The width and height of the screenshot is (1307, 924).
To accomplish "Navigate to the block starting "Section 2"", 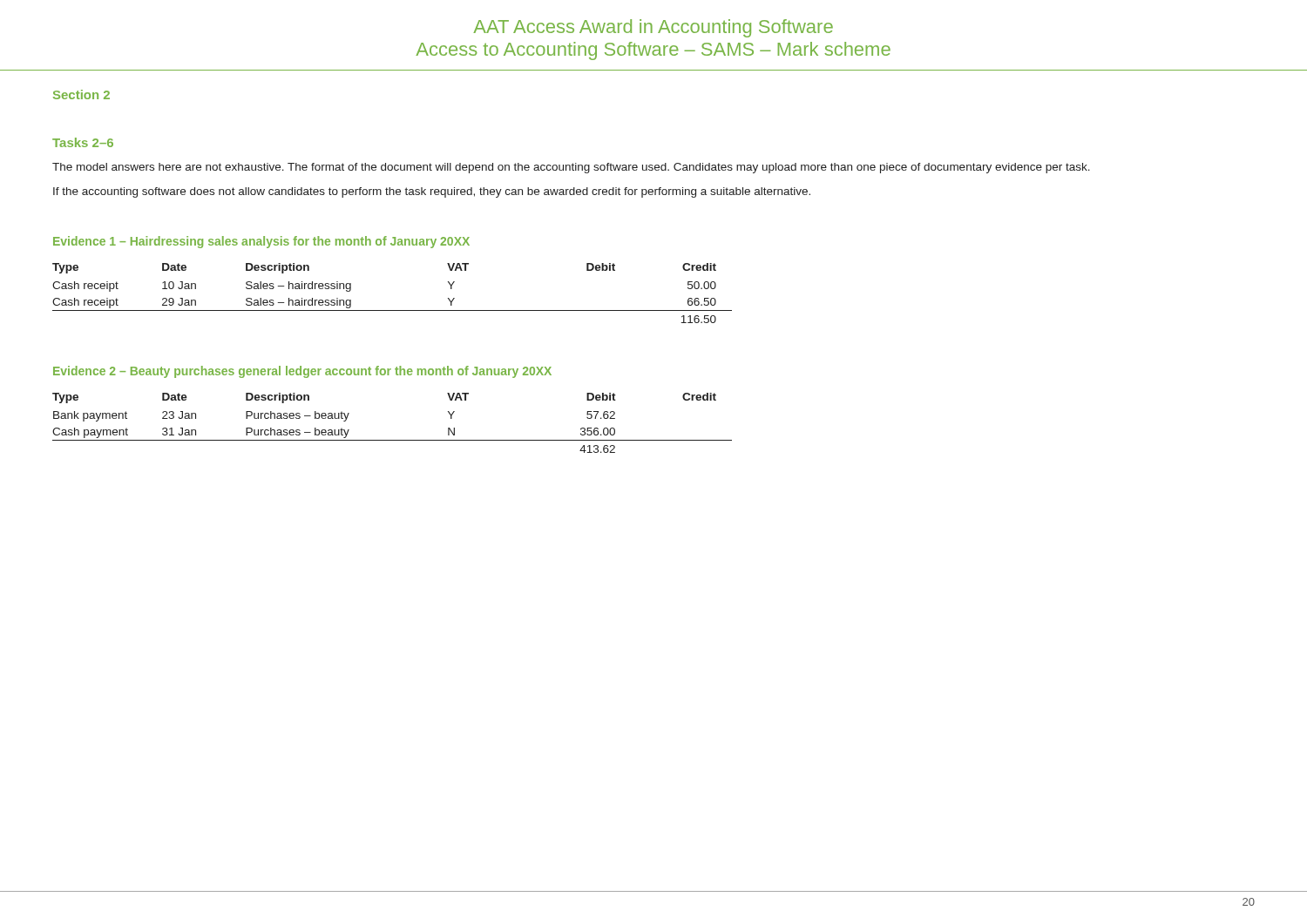I will pyautogui.click(x=81, y=95).
